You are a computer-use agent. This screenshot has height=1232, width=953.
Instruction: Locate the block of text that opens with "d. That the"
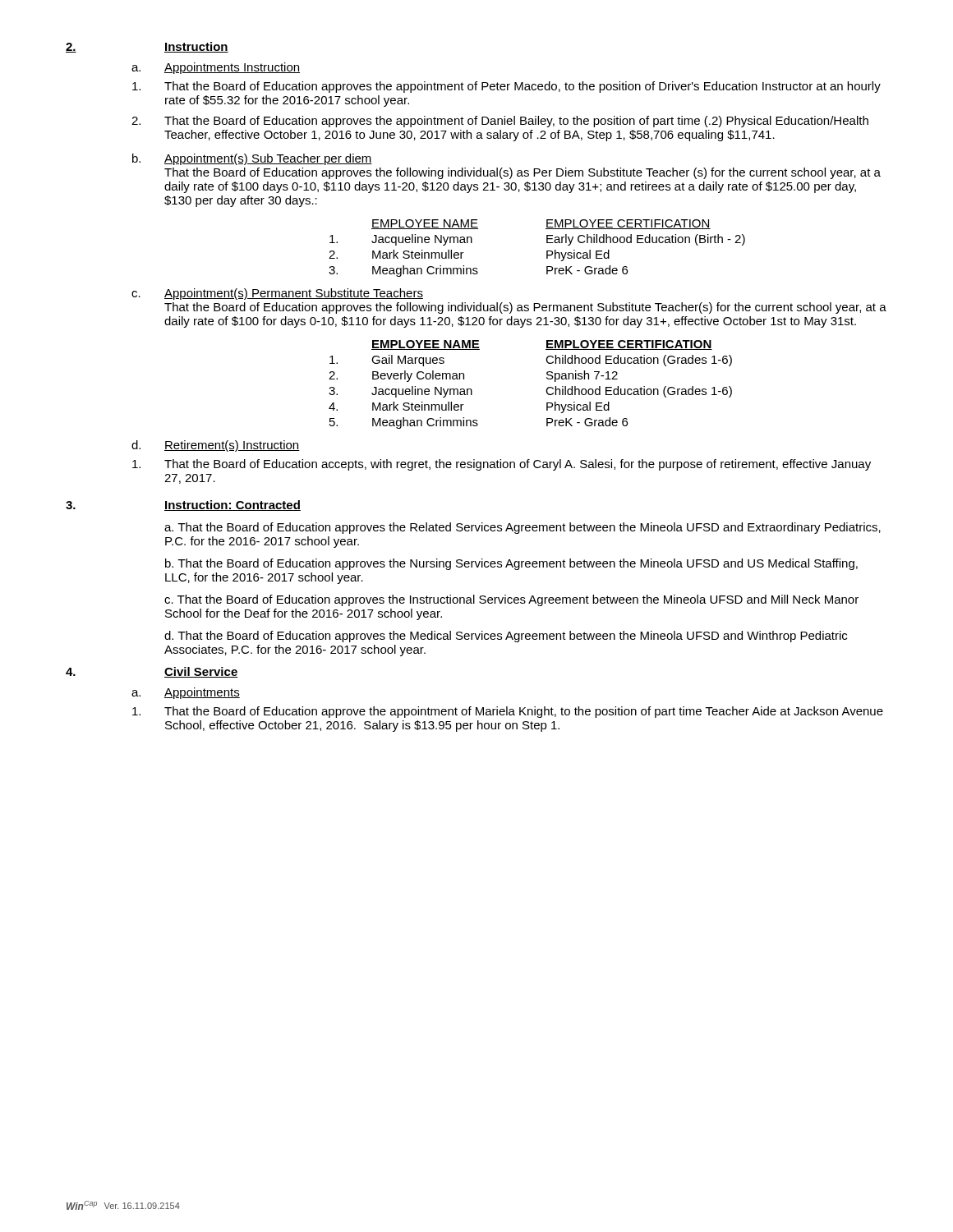pos(506,642)
